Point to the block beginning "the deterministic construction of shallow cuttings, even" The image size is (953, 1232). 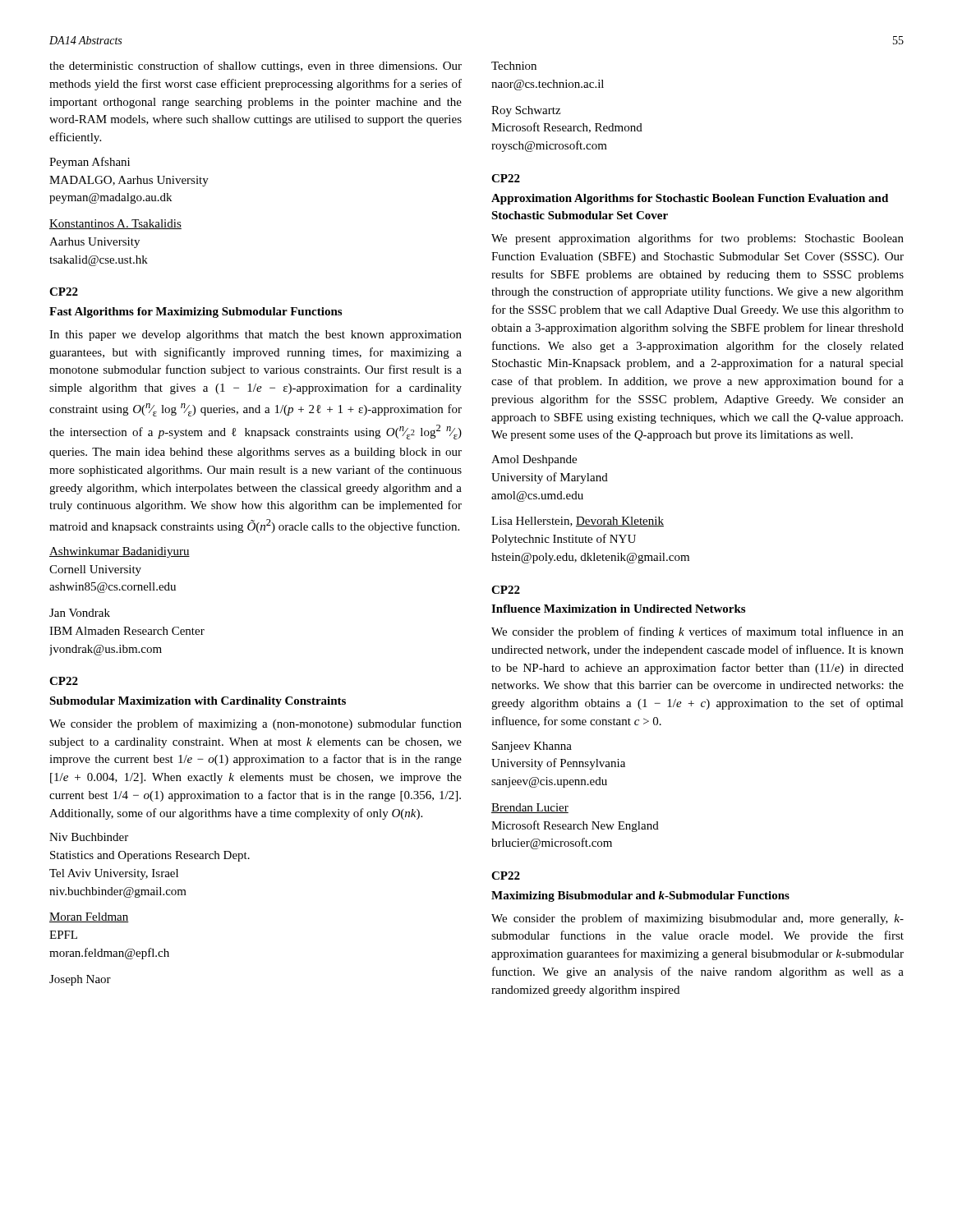tap(255, 101)
